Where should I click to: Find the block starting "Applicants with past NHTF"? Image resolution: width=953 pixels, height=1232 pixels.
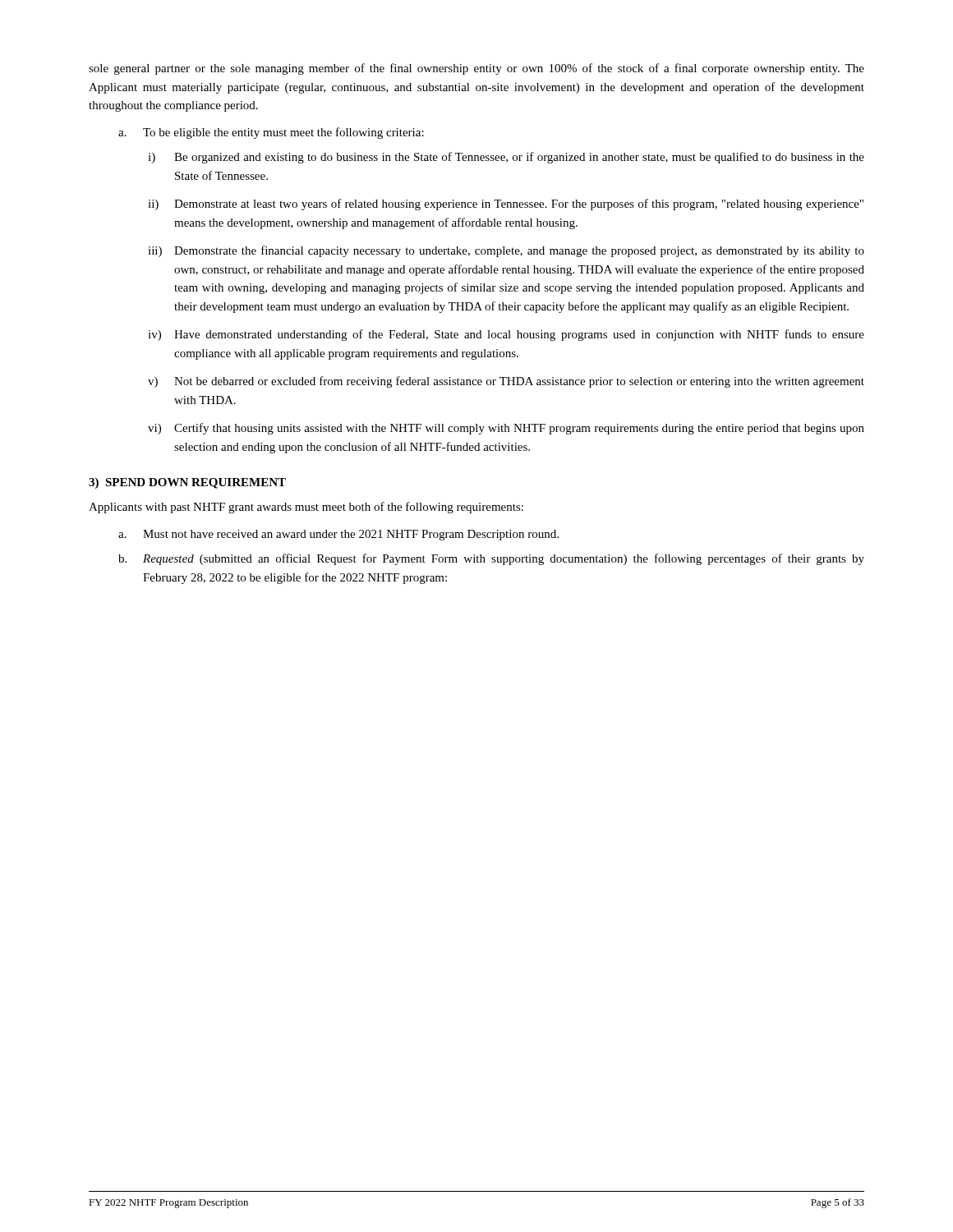click(x=306, y=507)
